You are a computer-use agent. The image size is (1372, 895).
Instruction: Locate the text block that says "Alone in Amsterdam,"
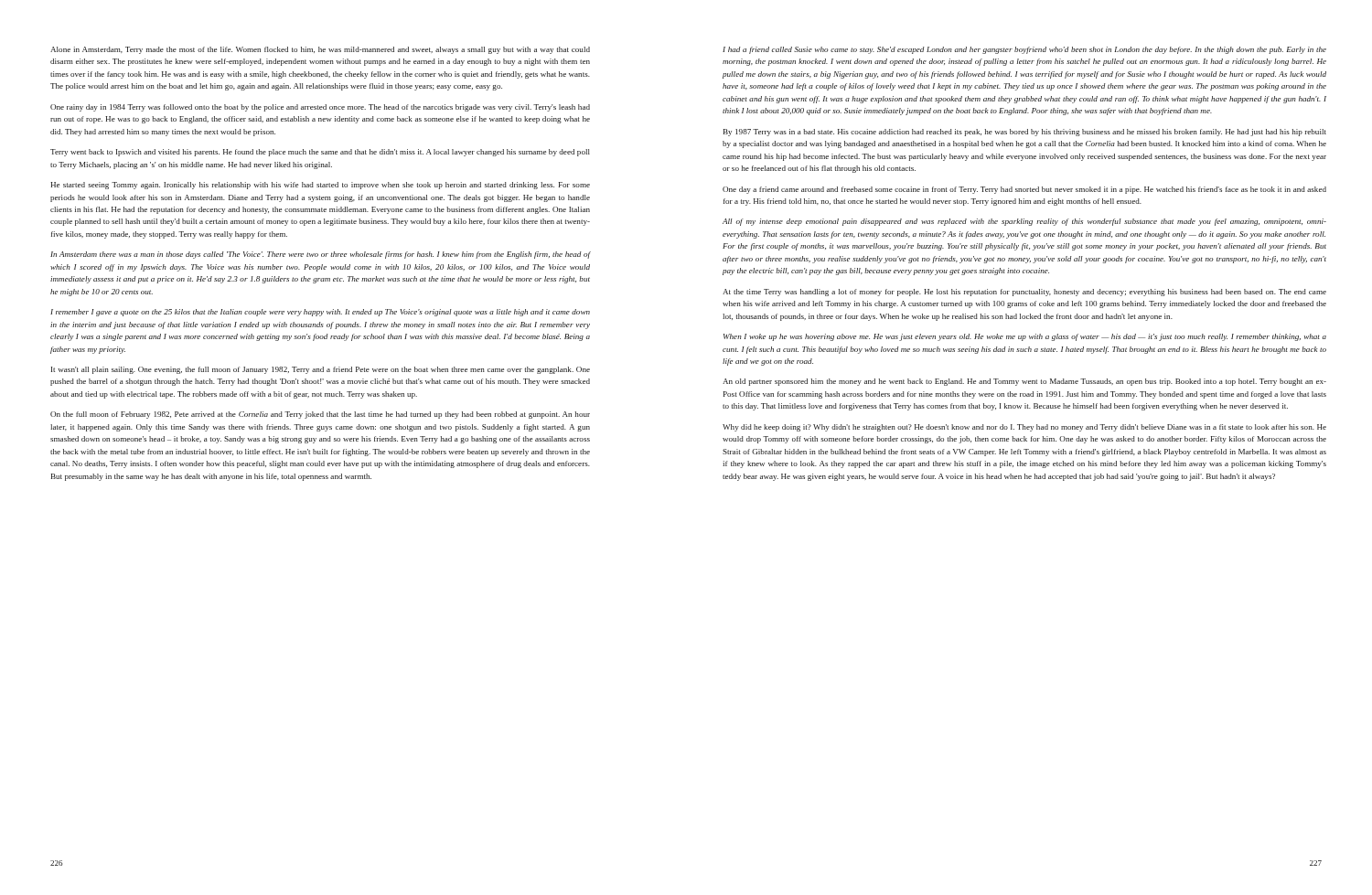click(320, 68)
